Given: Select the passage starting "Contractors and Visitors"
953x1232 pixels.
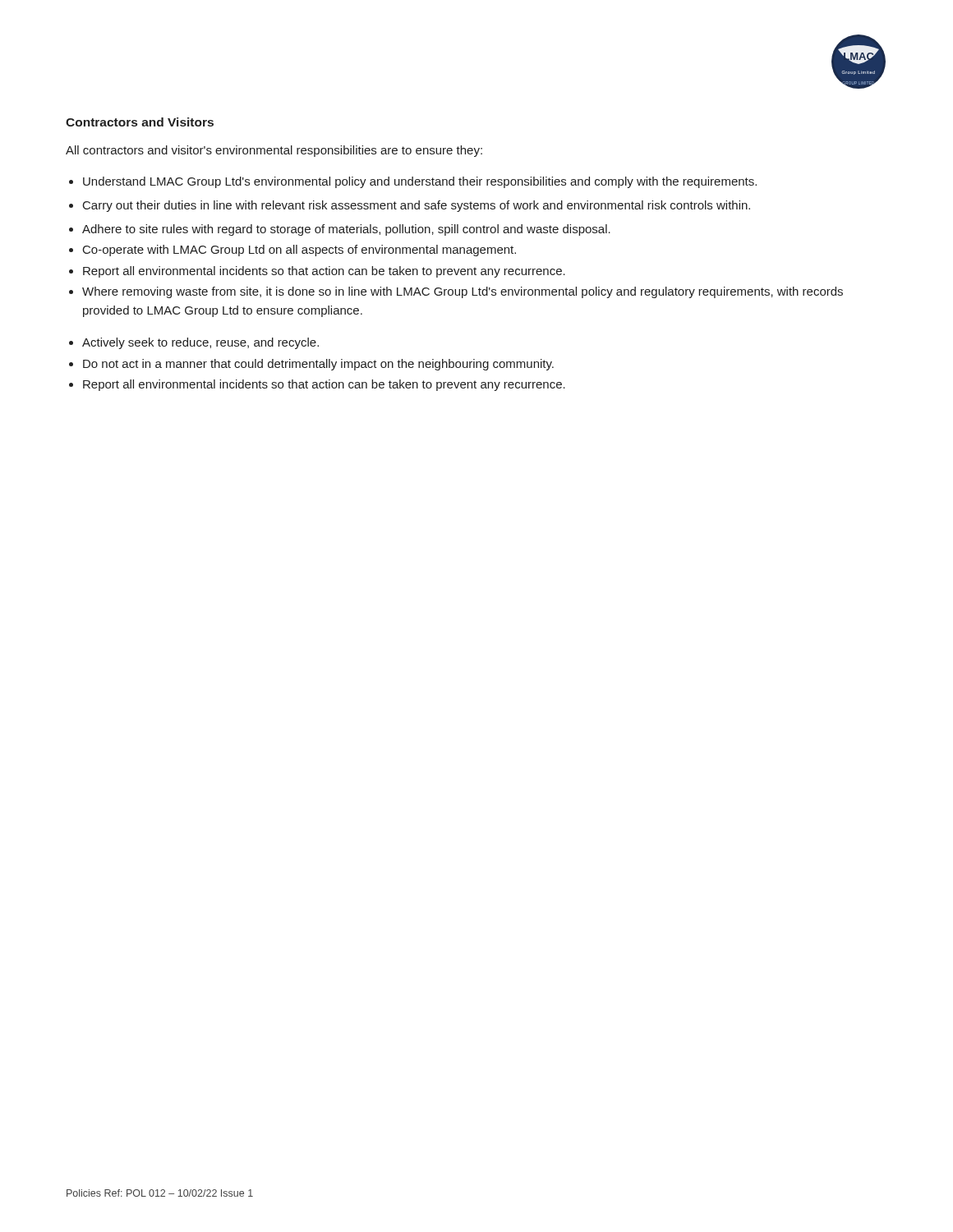Looking at the screenshot, I should pos(140,122).
